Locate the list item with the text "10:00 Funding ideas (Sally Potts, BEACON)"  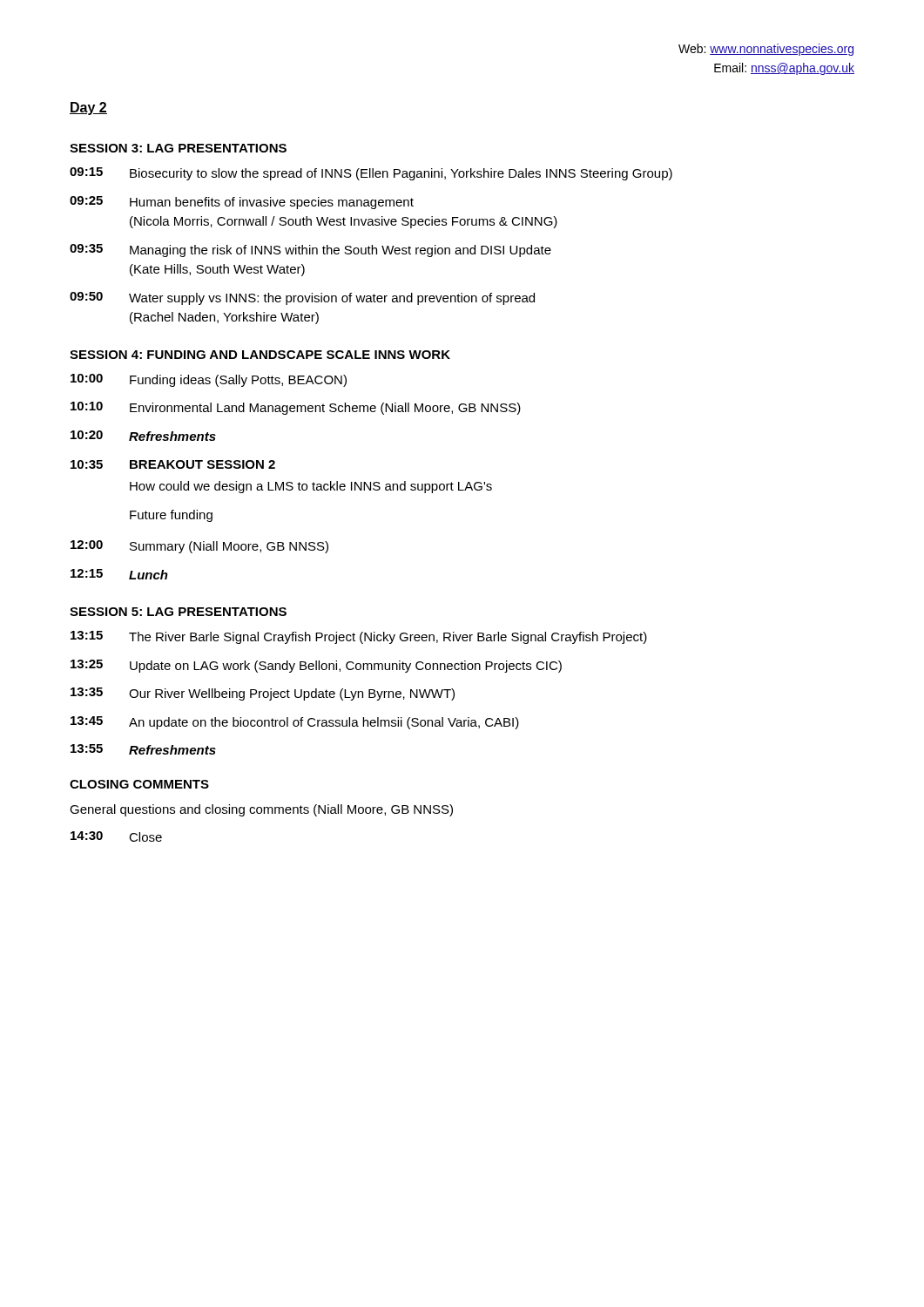click(209, 380)
